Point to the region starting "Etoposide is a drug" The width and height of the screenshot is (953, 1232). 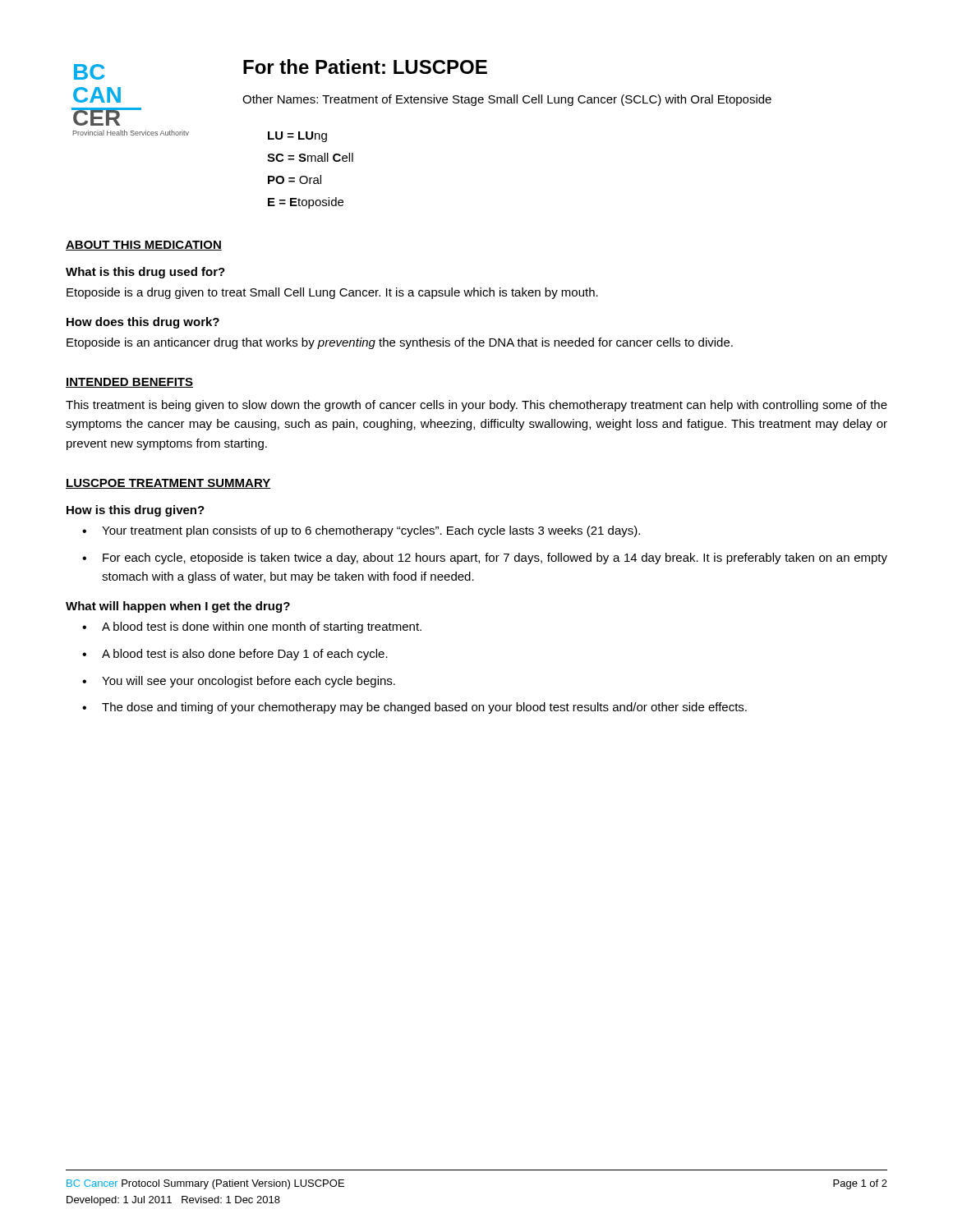[332, 292]
